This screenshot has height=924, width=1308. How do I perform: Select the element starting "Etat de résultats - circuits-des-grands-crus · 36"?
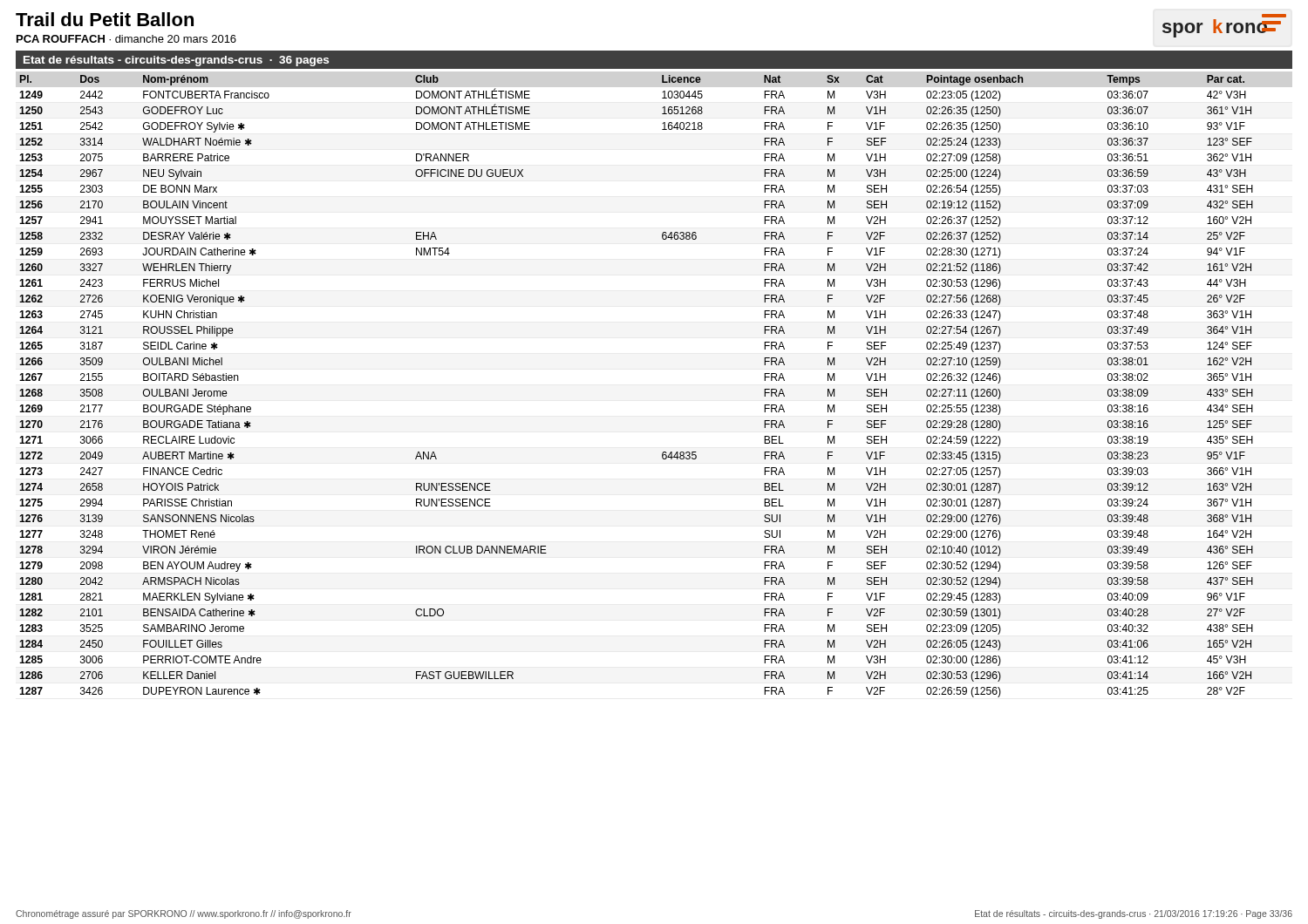(x=176, y=60)
